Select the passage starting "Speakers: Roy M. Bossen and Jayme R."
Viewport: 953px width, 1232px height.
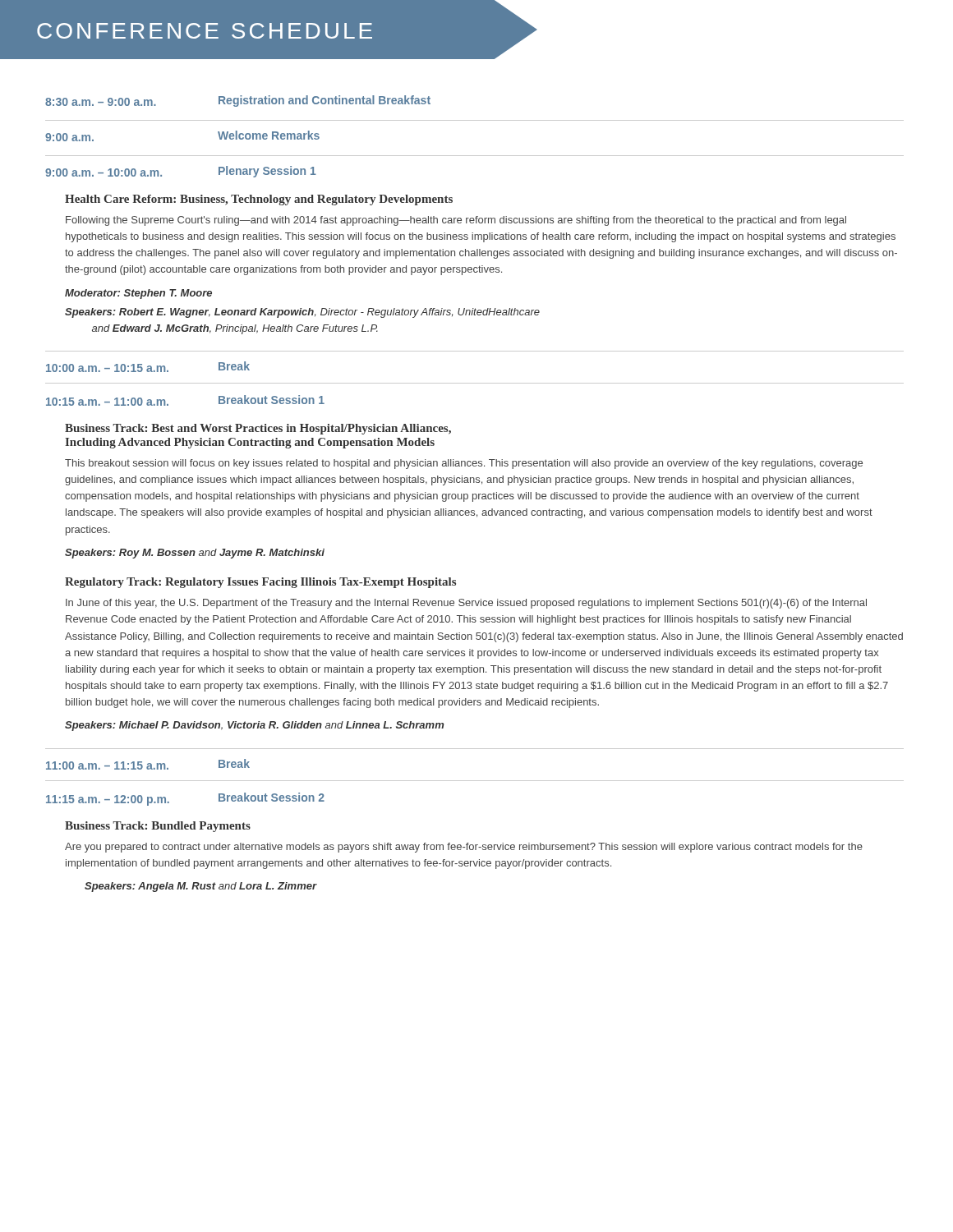[195, 552]
